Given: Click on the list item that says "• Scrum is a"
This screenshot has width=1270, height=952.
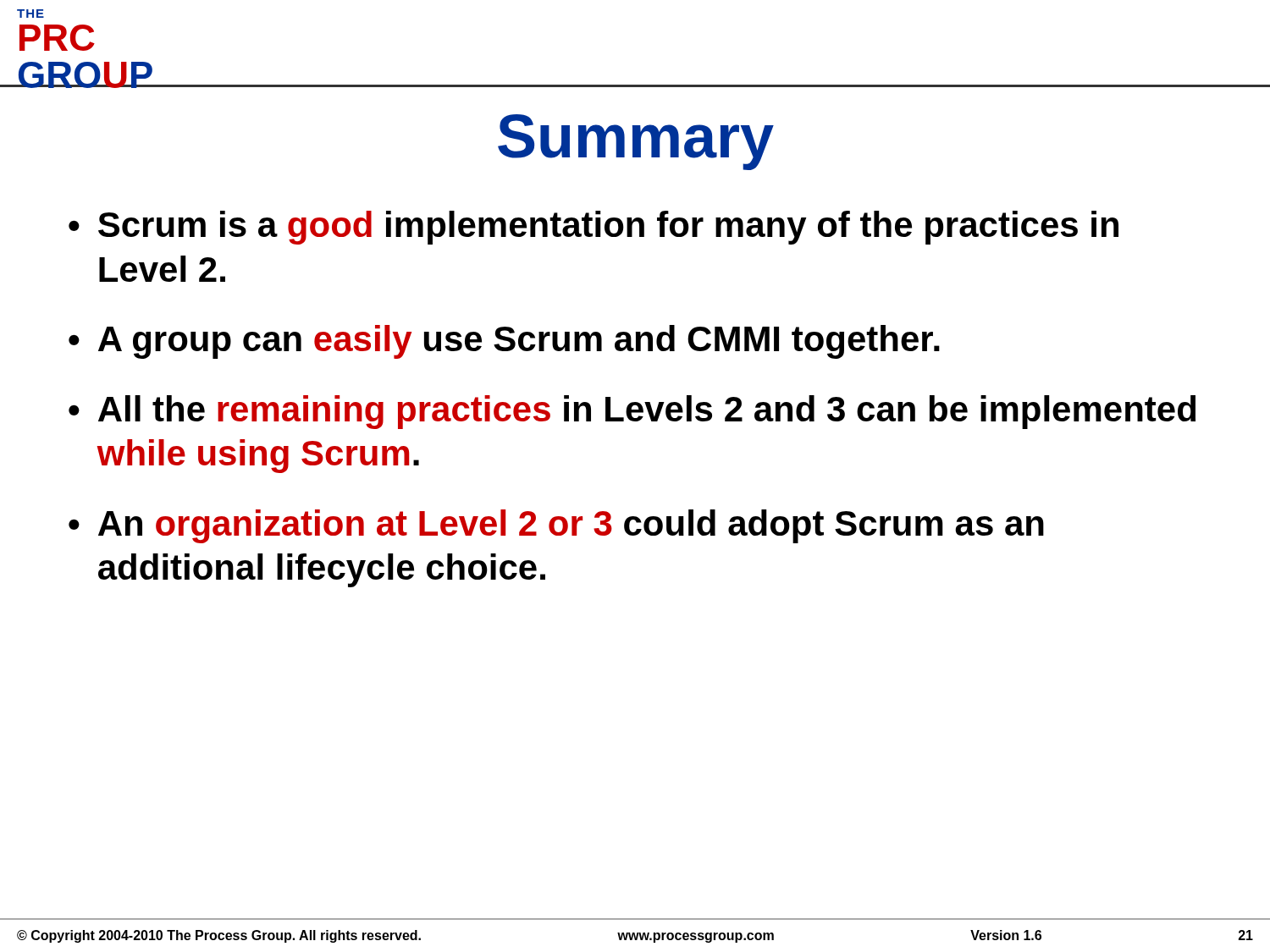Looking at the screenshot, I should [643, 248].
